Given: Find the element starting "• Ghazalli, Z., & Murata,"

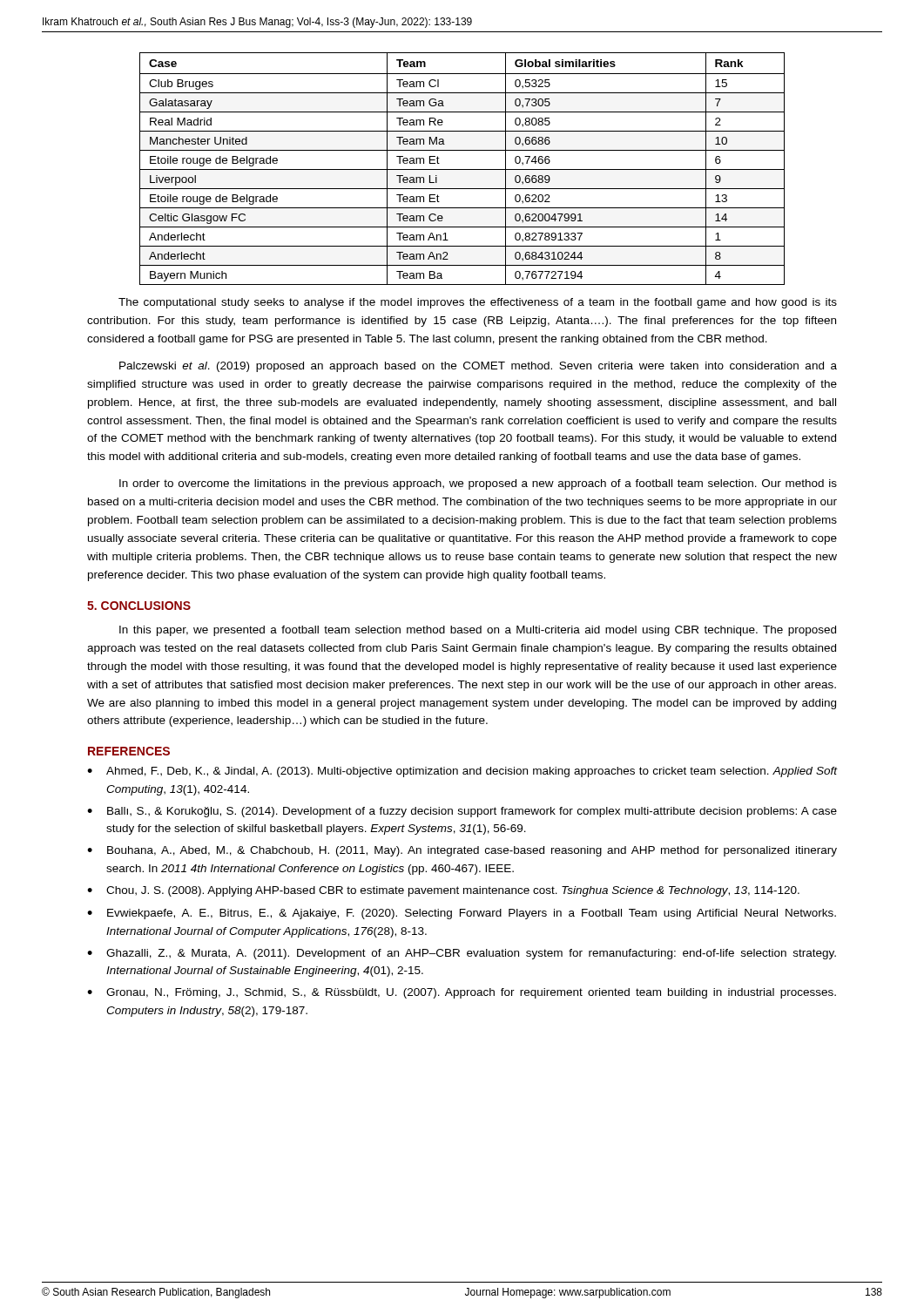Looking at the screenshot, I should point(462,962).
